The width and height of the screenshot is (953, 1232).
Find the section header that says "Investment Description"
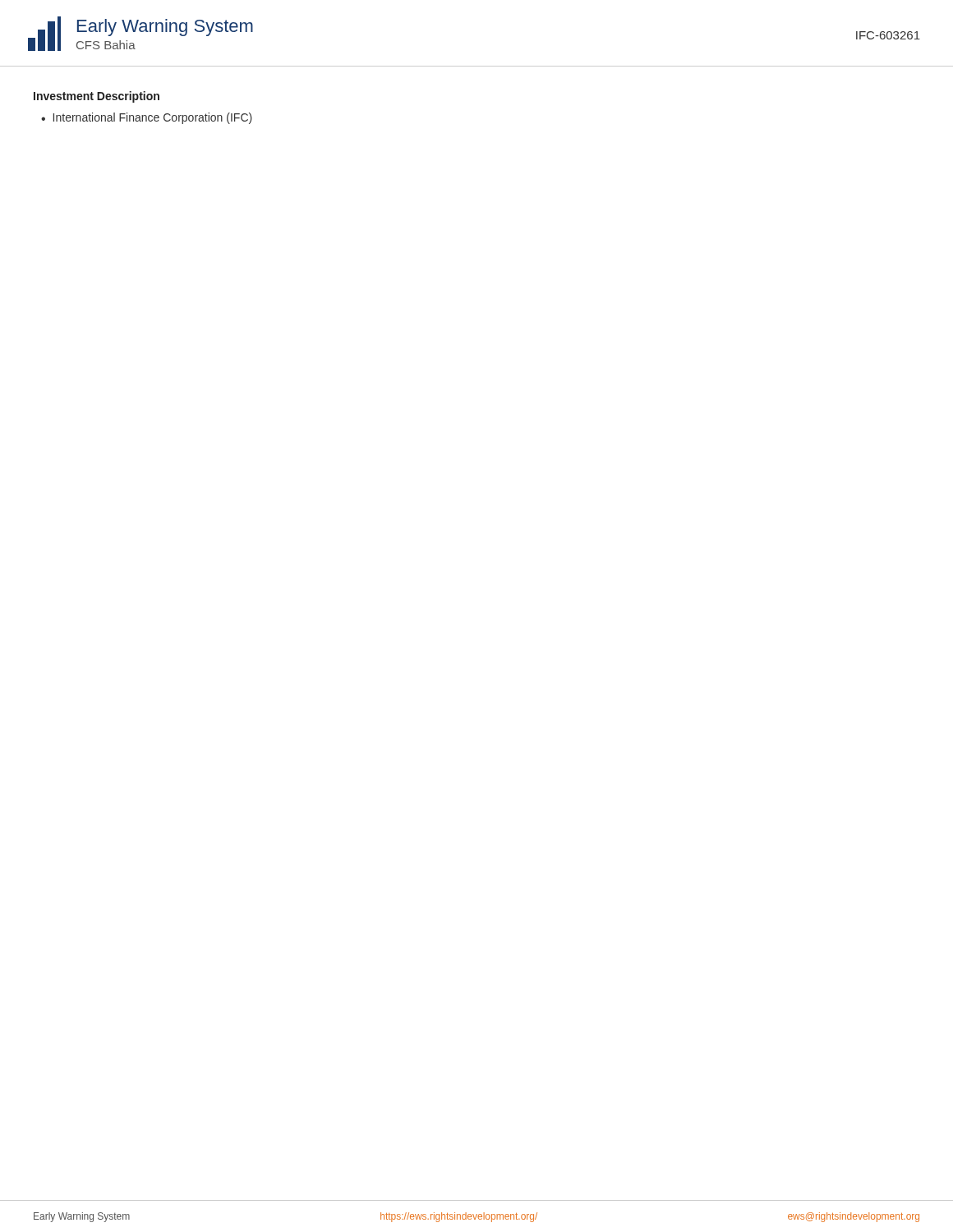click(x=96, y=96)
